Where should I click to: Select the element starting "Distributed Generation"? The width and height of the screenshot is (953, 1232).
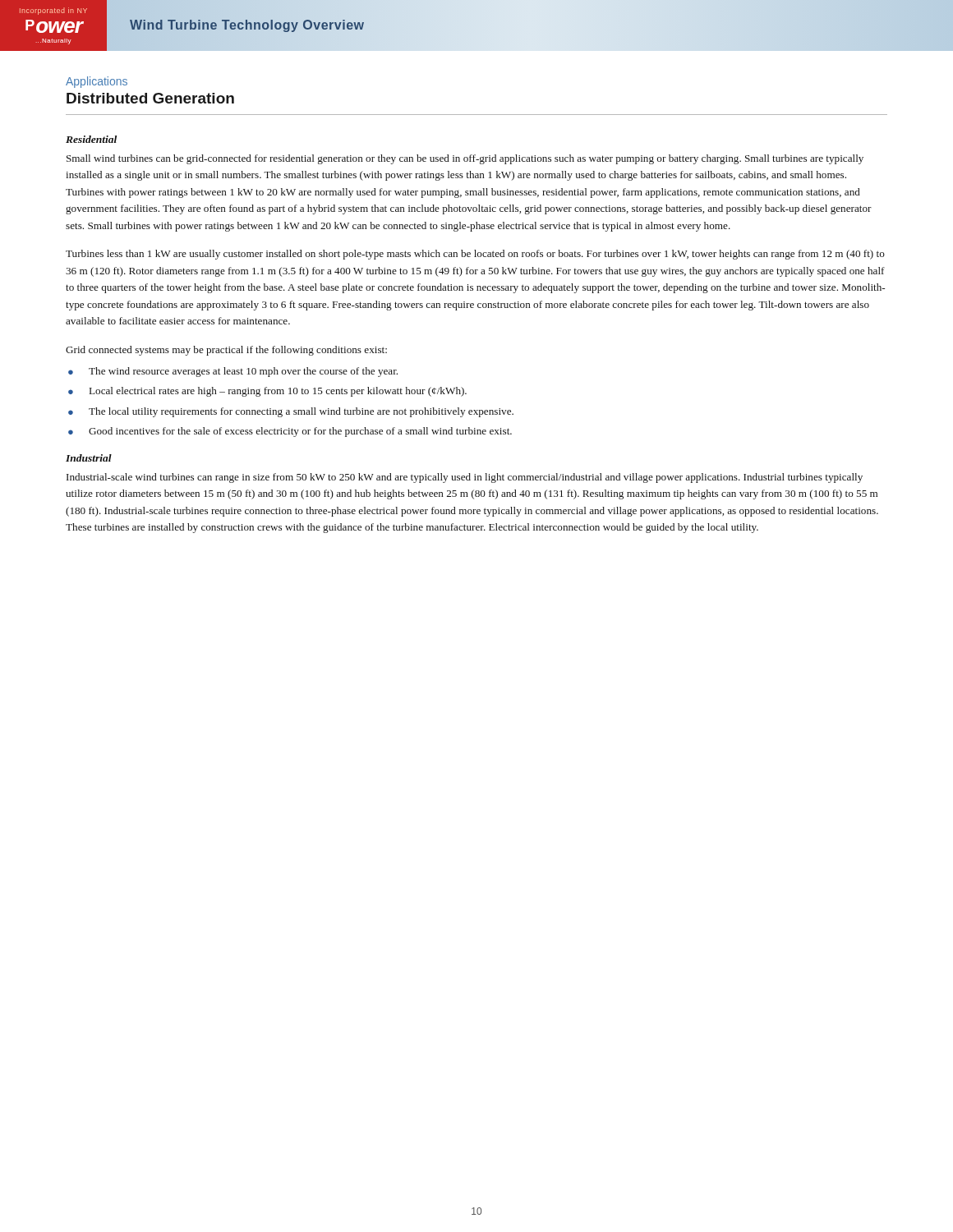pos(150,98)
